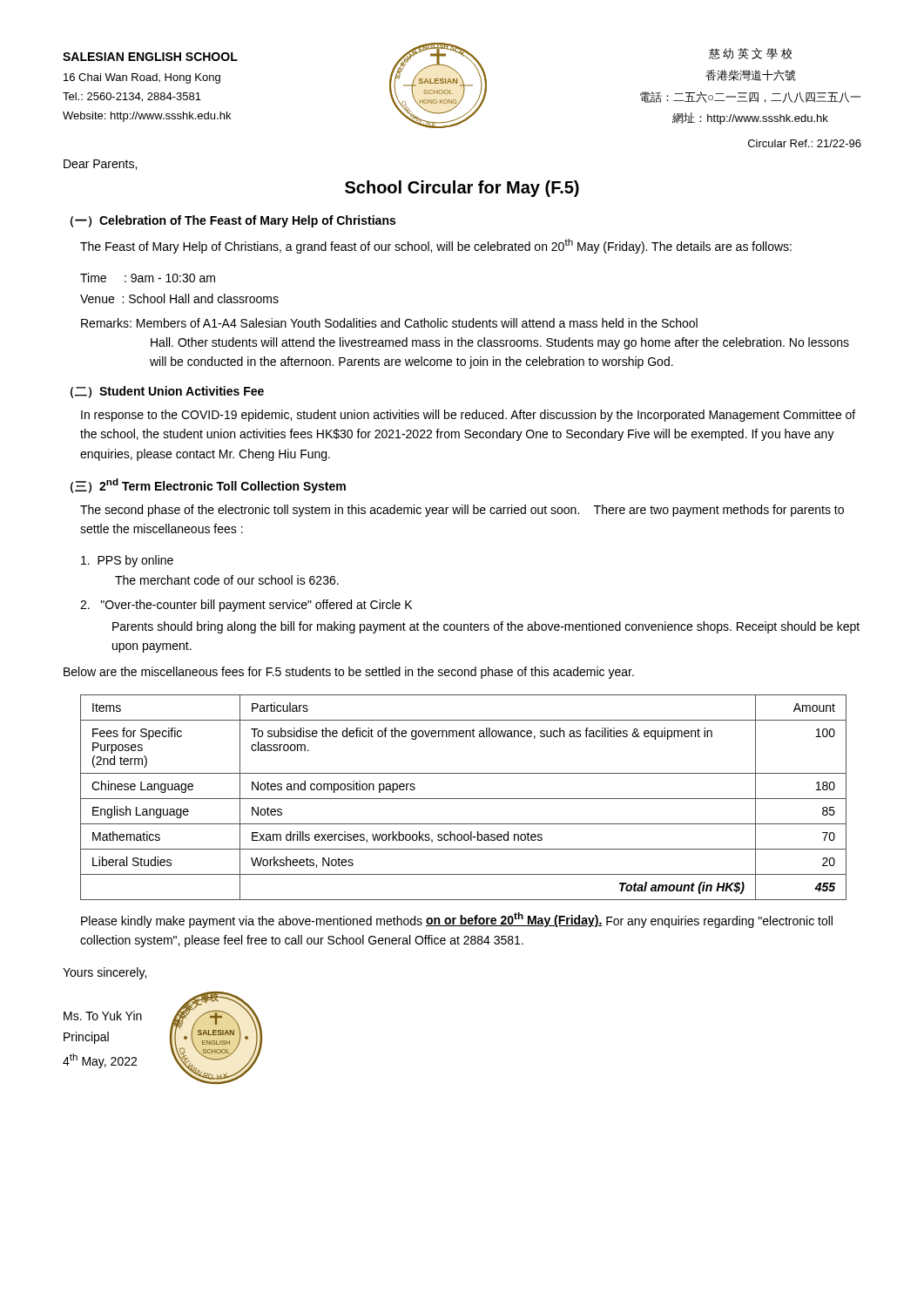Viewport: 924px width, 1307px height.
Task: Locate the section header containing "（一）Celebration of The"
Action: click(x=229, y=220)
